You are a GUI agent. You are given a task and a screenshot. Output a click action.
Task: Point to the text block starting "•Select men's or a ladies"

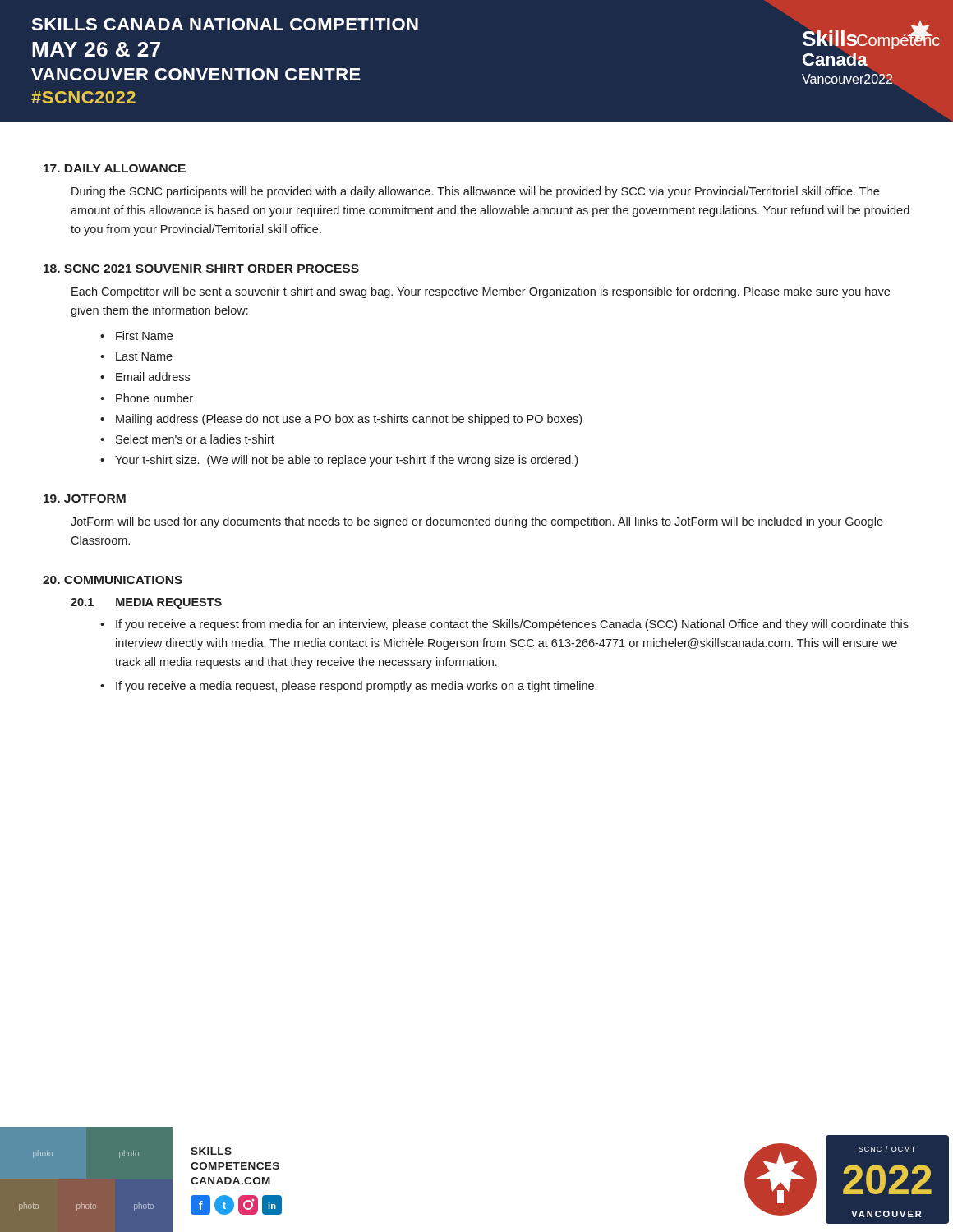(195, 440)
